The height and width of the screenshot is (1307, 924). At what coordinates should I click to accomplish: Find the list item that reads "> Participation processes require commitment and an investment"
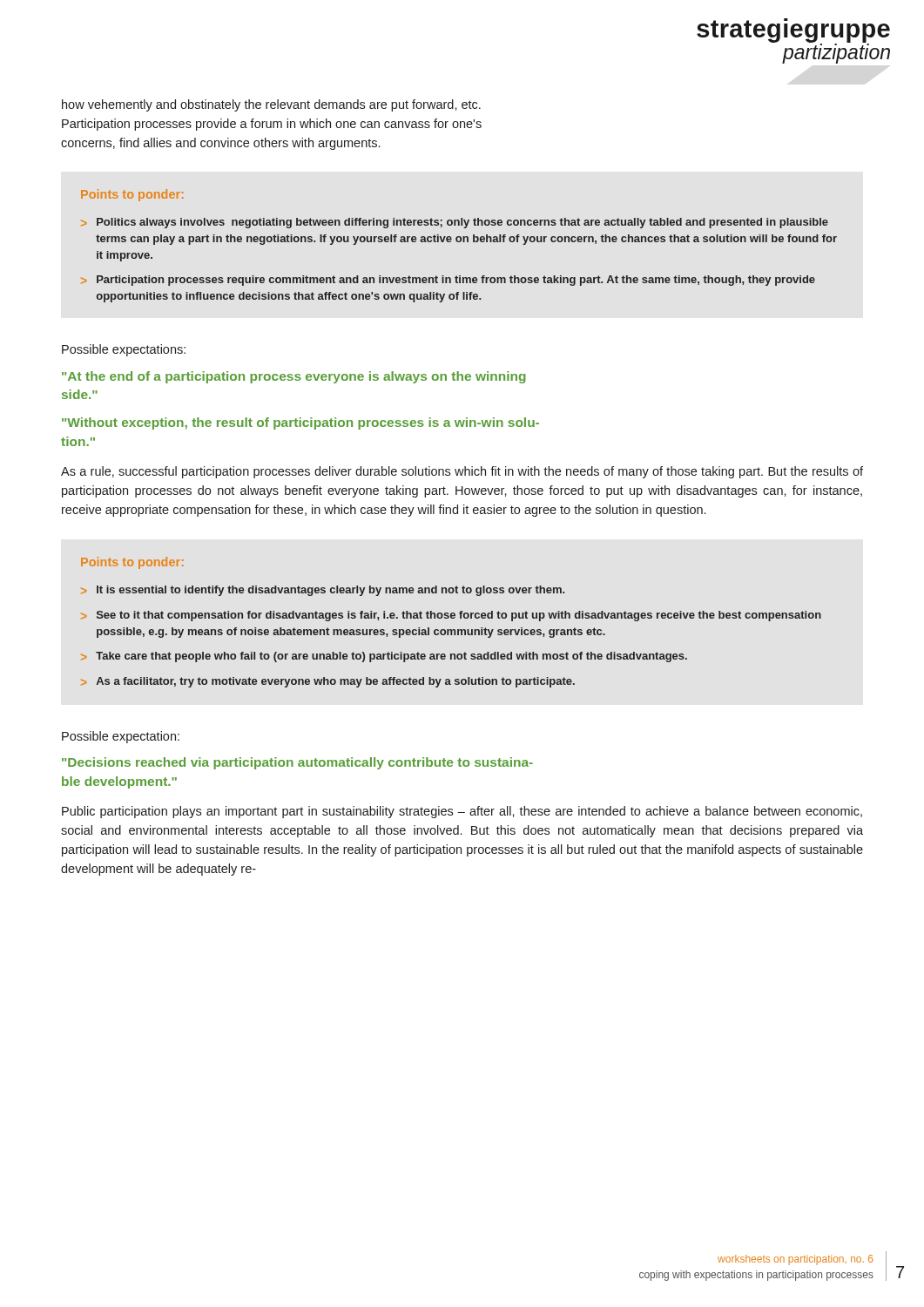point(462,288)
